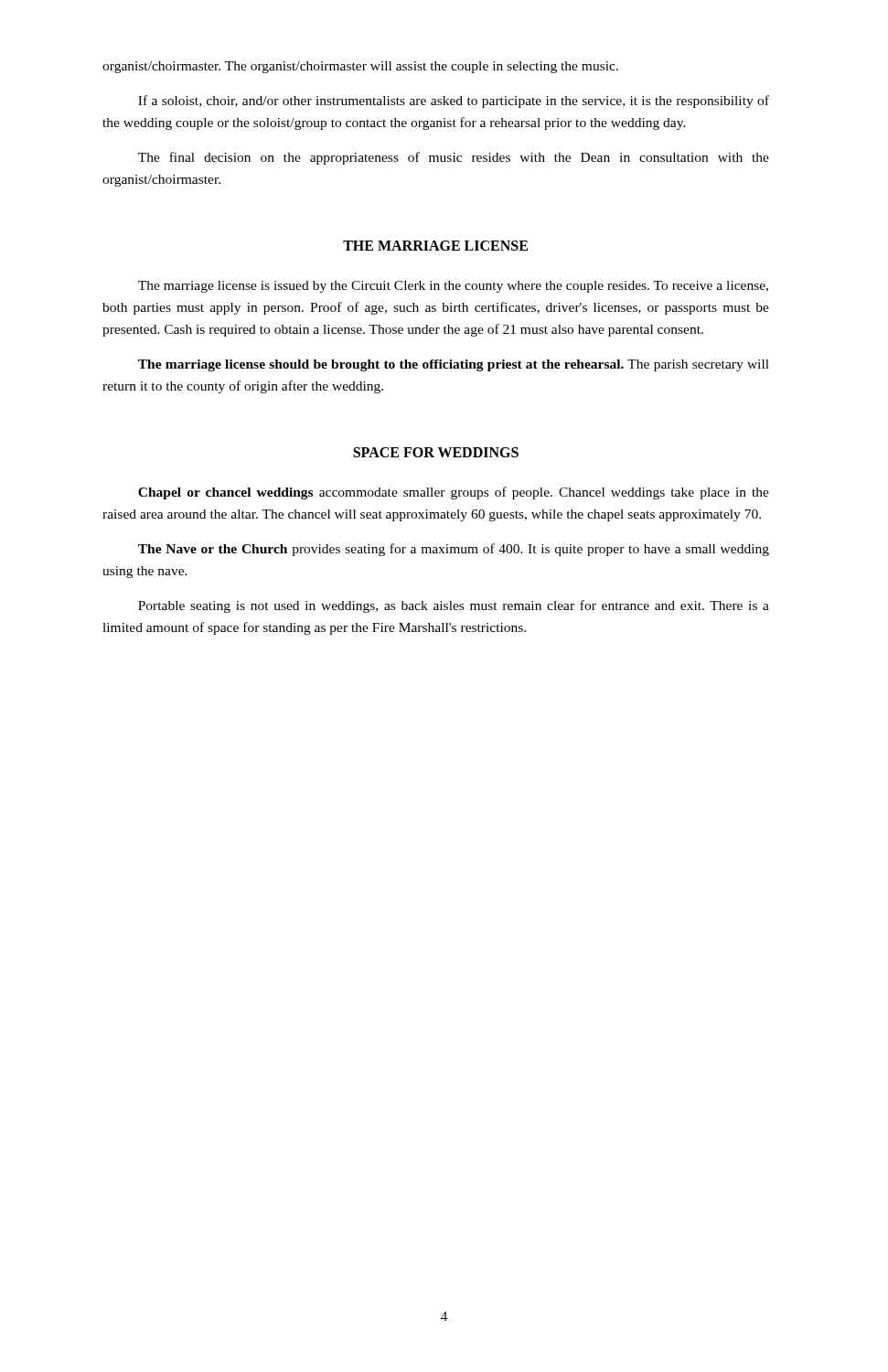Locate the text block that says "Chapel or chancel weddings accommodate"
This screenshot has height=1372, width=888.
(436, 560)
